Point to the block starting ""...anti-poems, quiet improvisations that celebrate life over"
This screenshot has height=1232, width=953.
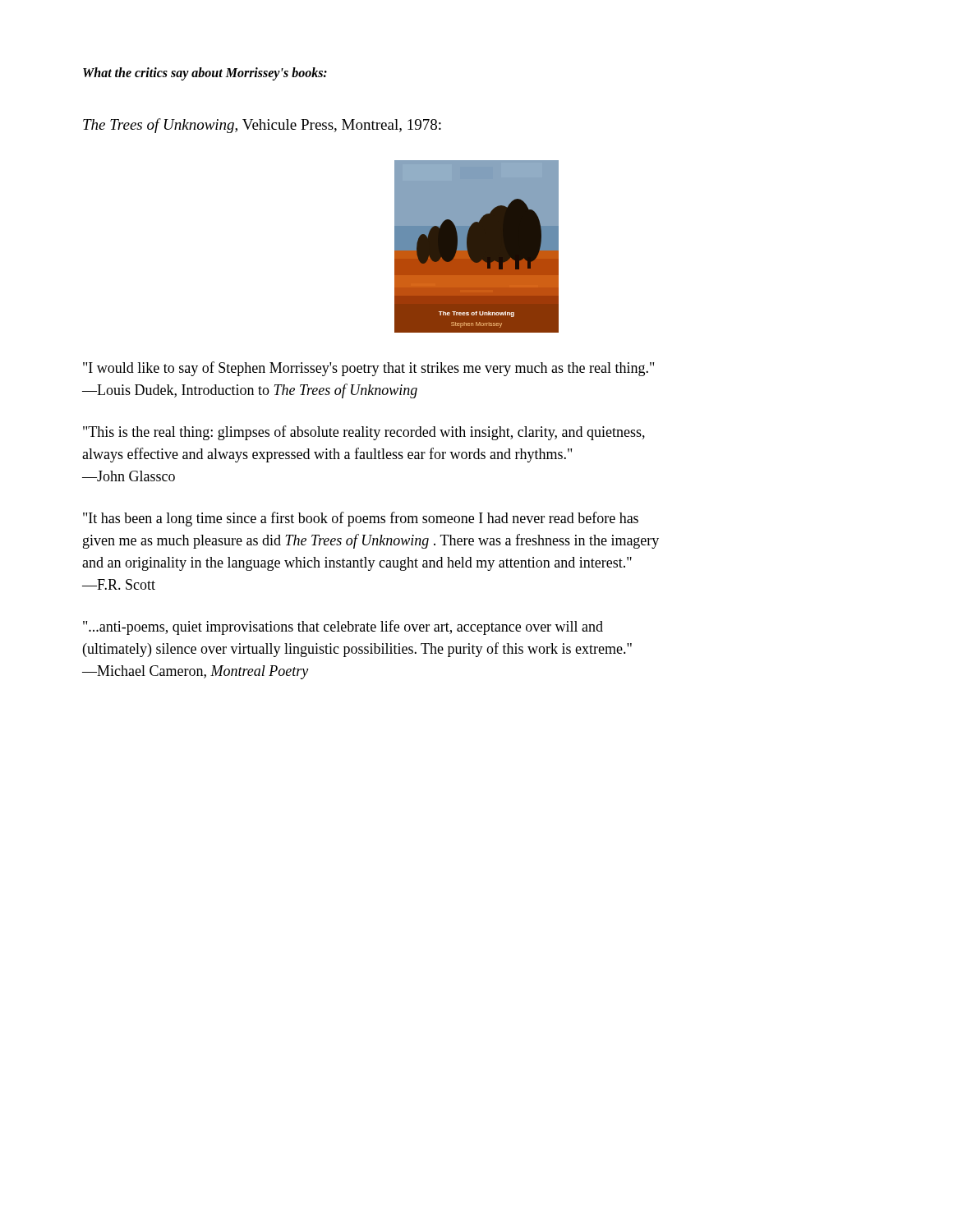(357, 648)
